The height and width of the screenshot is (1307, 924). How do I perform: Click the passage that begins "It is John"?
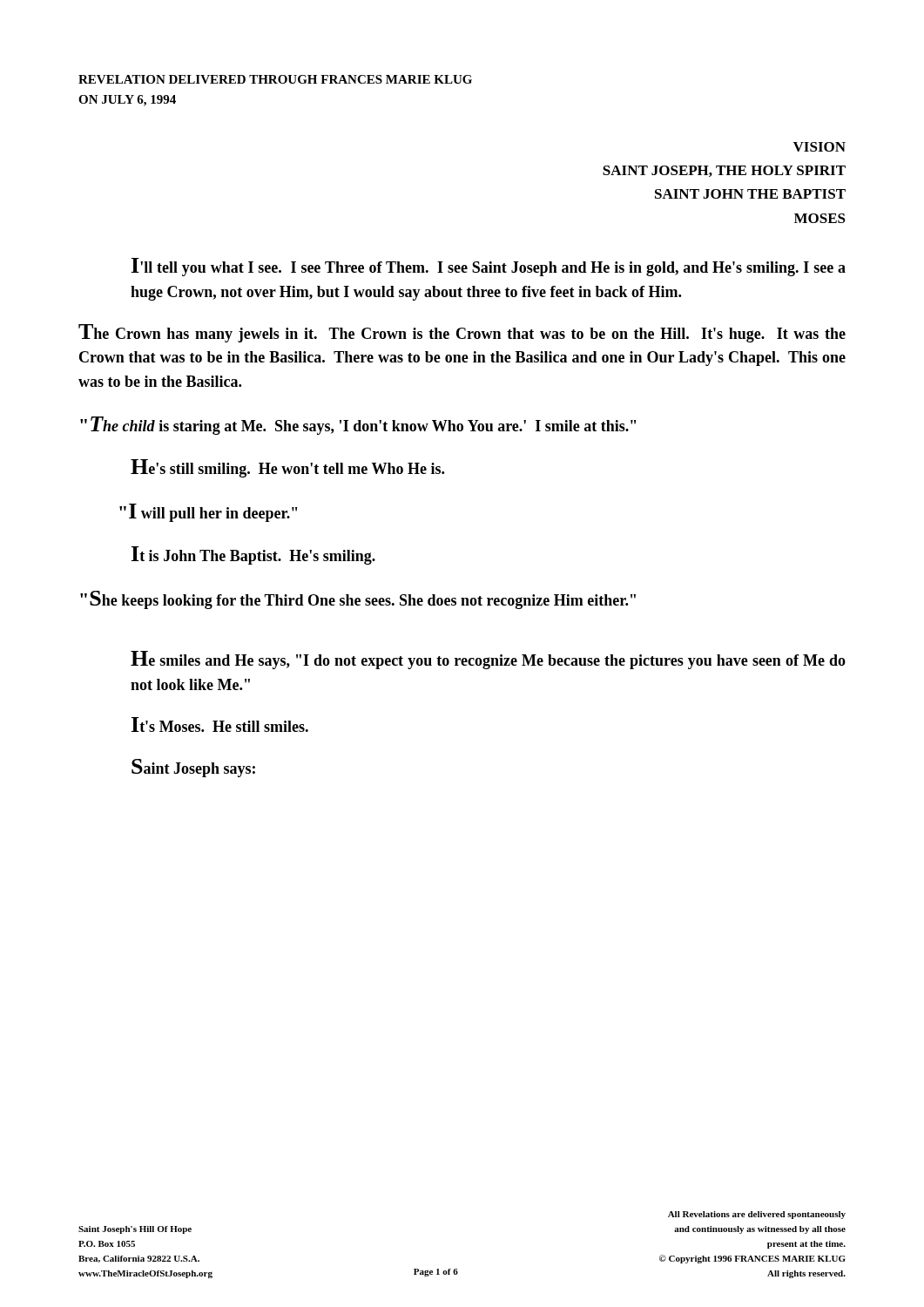click(x=253, y=555)
